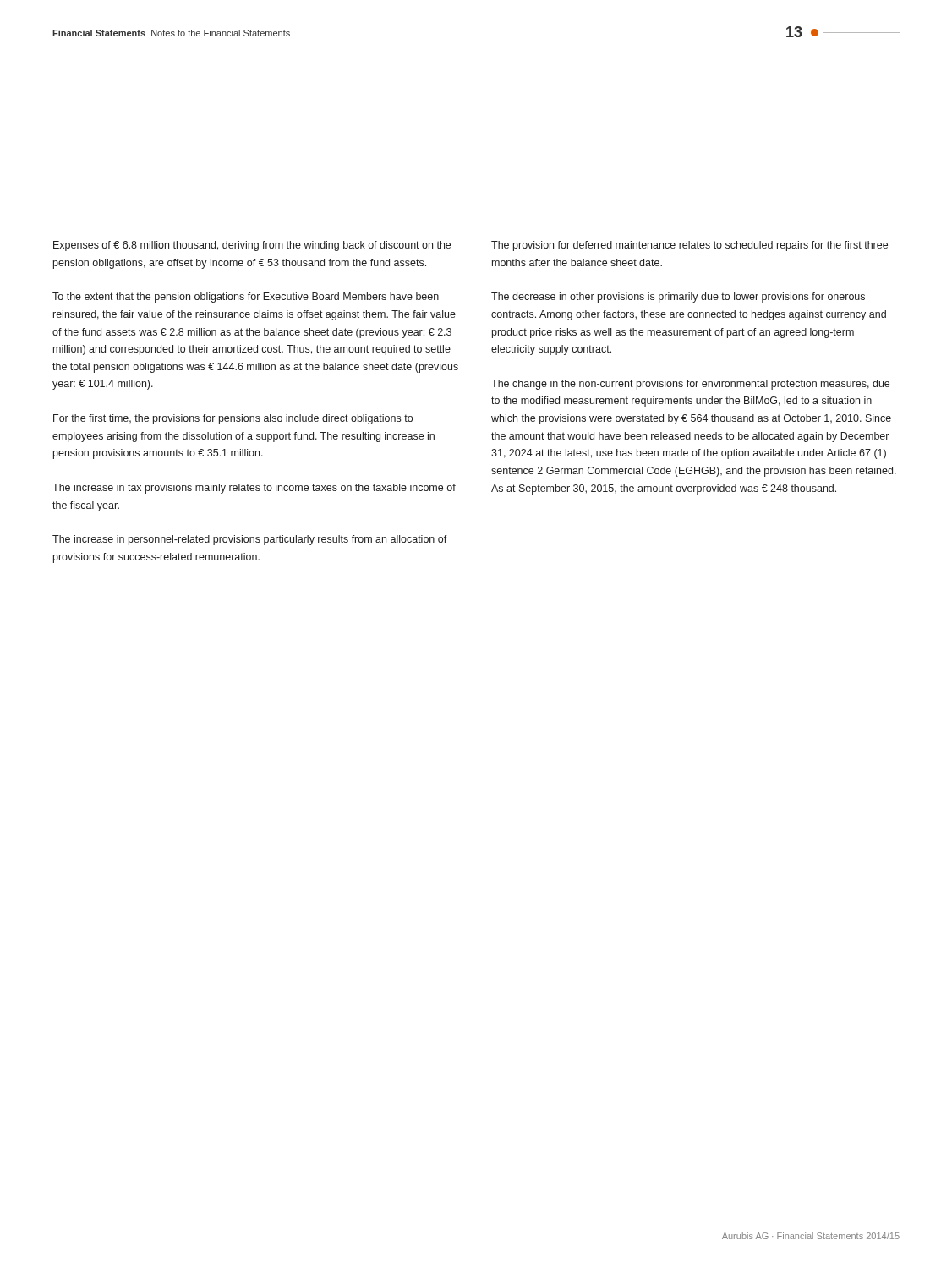
Task: Point to the block beginning "The change in the non-current provisions for environmental"
Action: 694,436
